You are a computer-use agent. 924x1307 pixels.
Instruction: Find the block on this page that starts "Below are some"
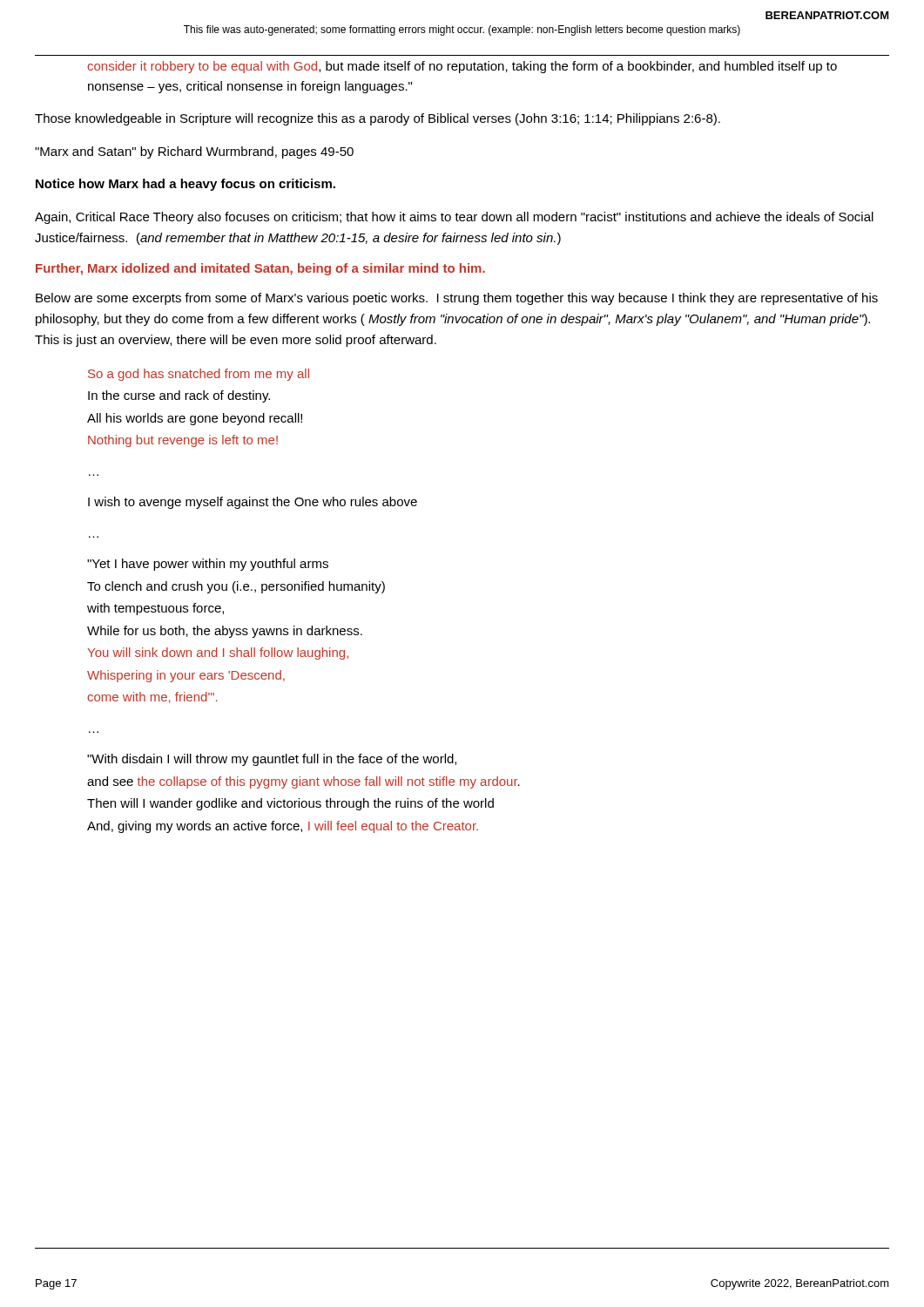pyautogui.click(x=456, y=318)
